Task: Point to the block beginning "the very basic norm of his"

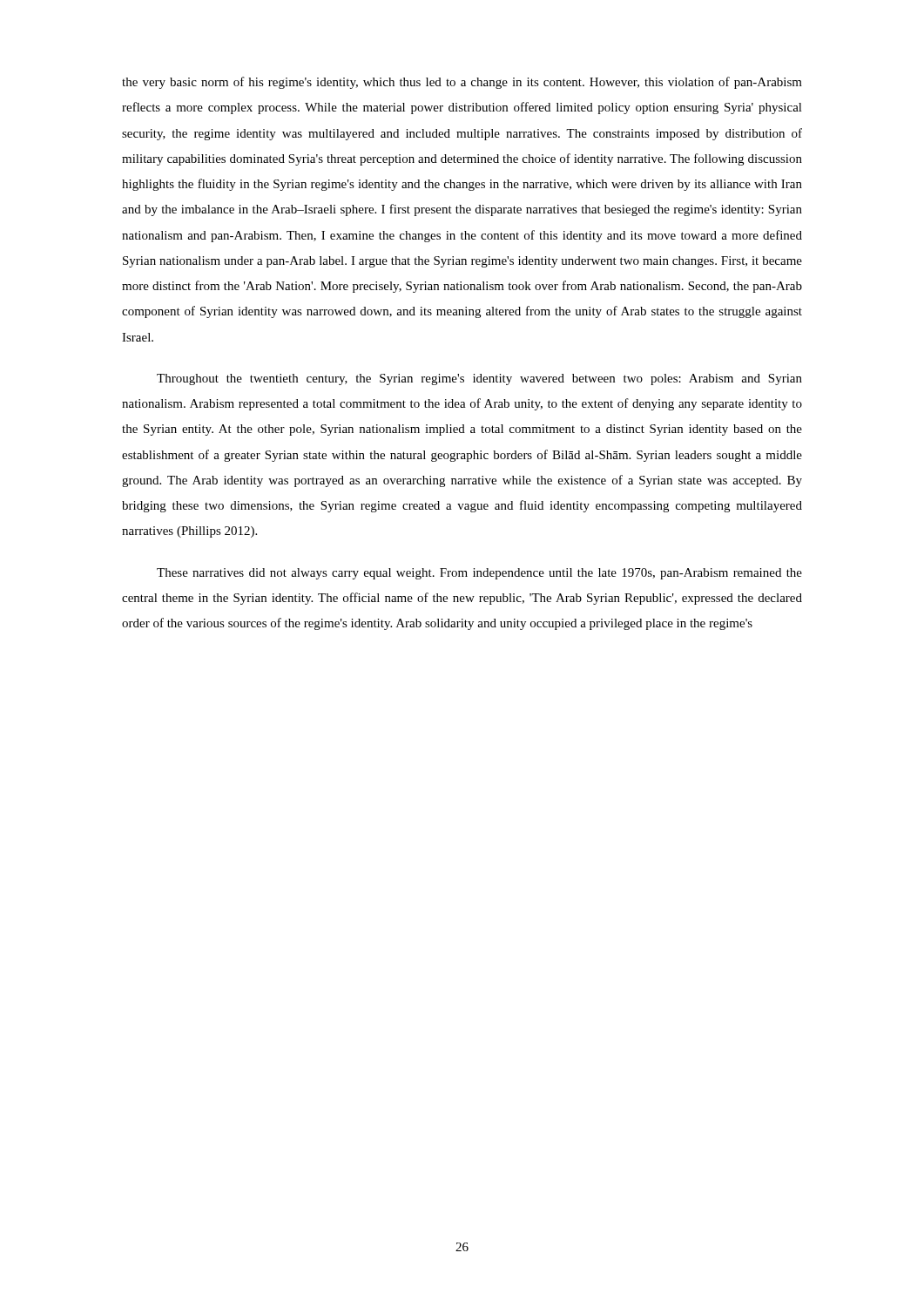Action: [x=462, y=83]
